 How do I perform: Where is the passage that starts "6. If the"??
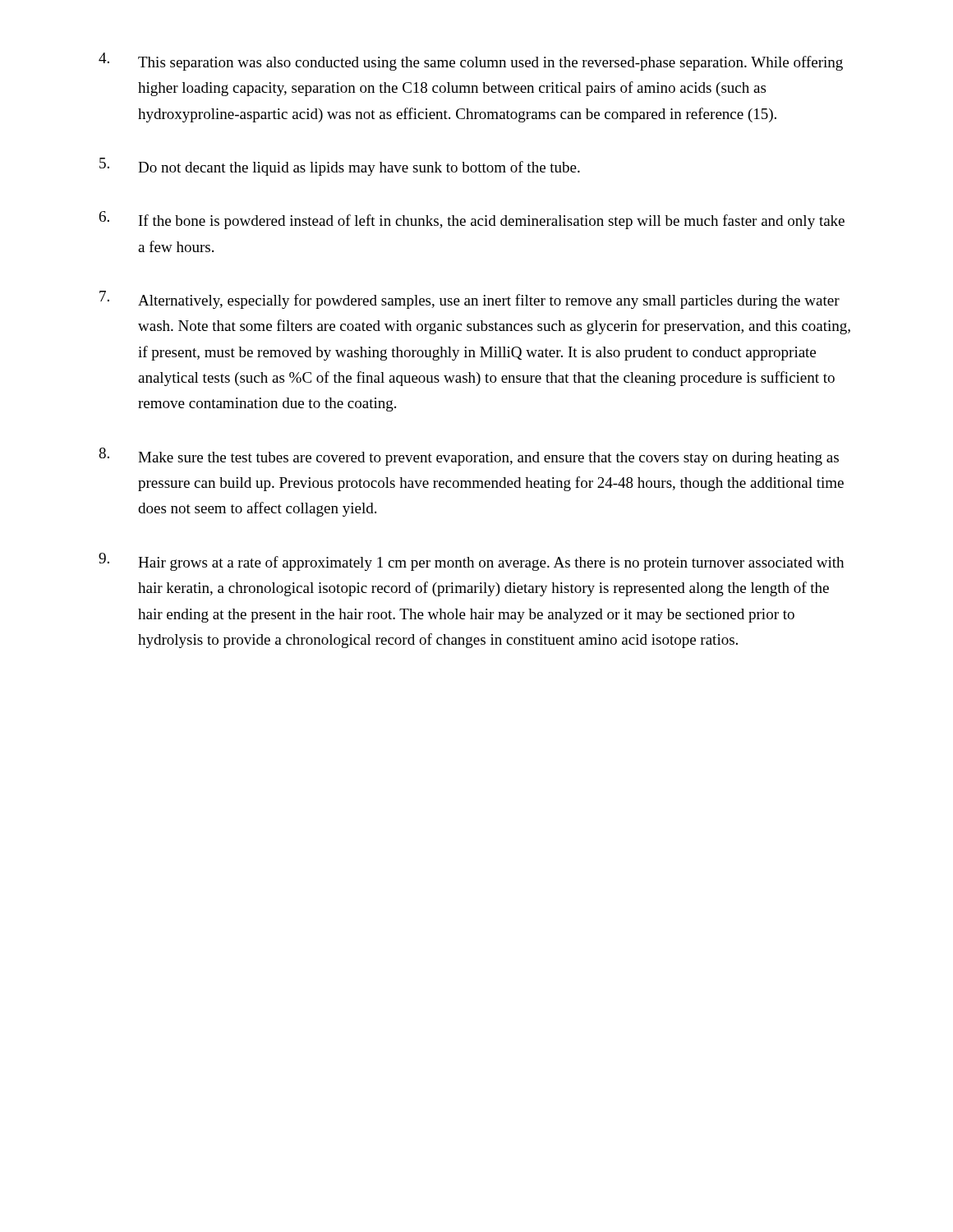(472, 220)
